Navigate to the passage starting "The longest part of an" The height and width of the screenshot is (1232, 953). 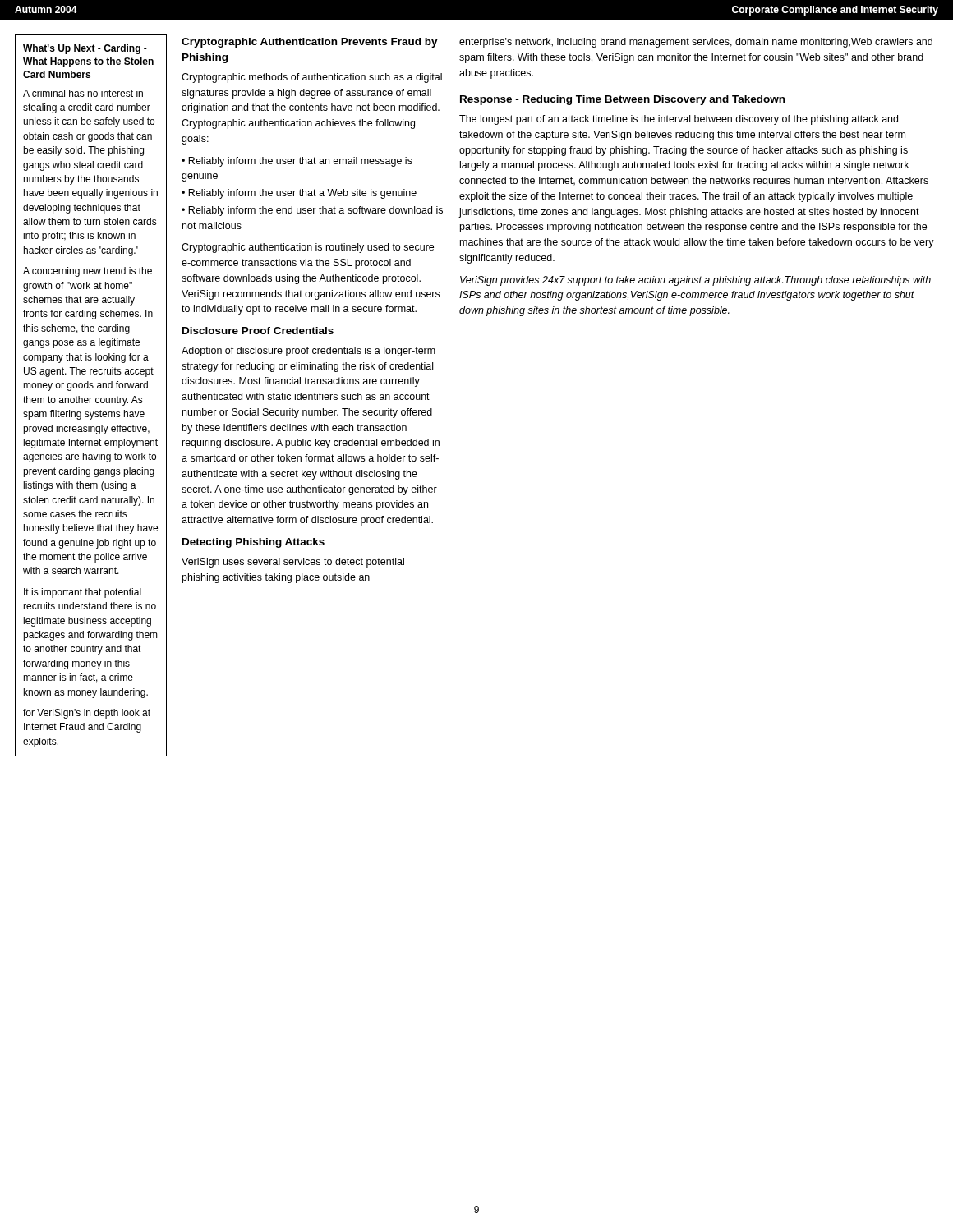pos(699,189)
